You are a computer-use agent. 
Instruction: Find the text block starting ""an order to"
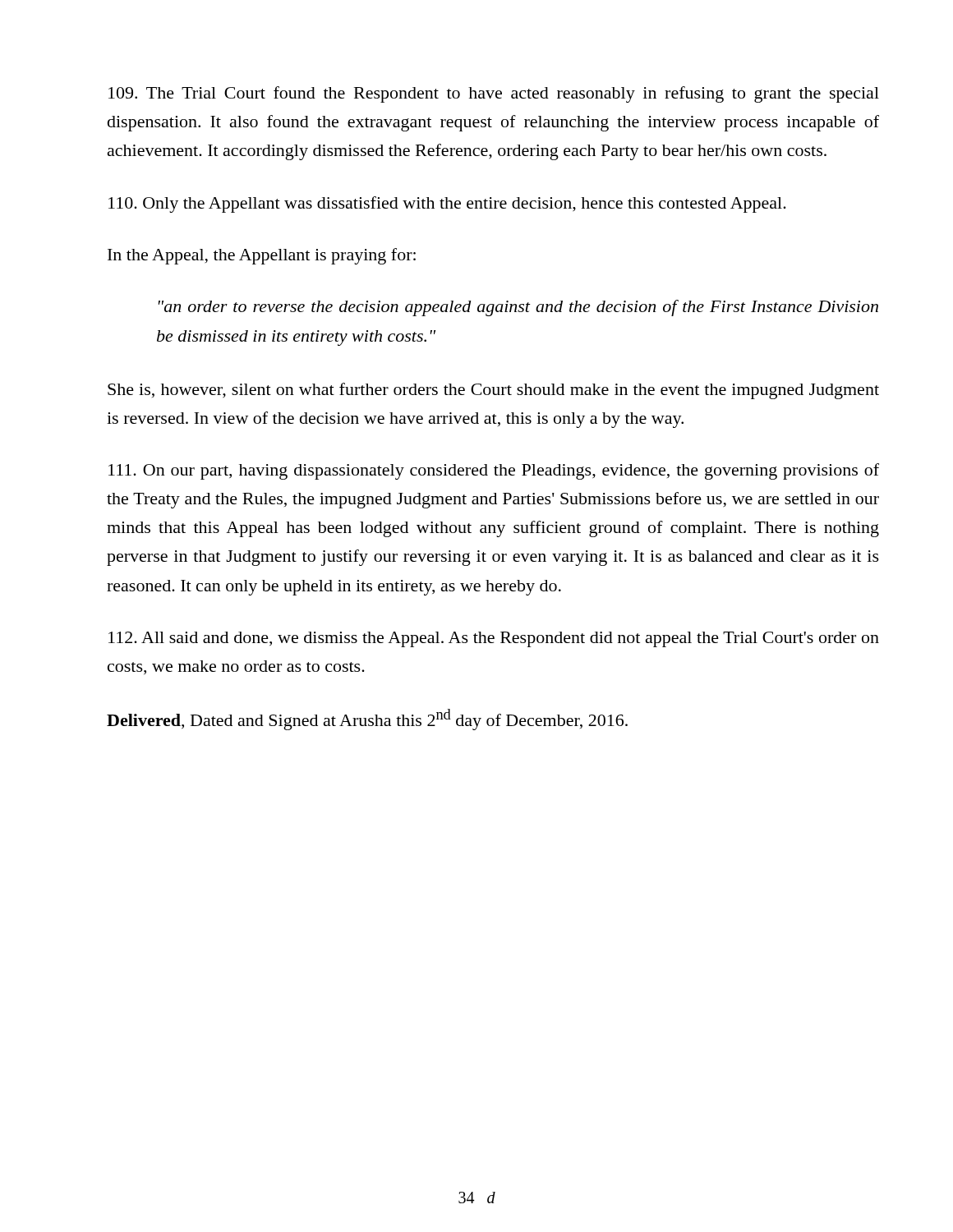tap(518, 321)
